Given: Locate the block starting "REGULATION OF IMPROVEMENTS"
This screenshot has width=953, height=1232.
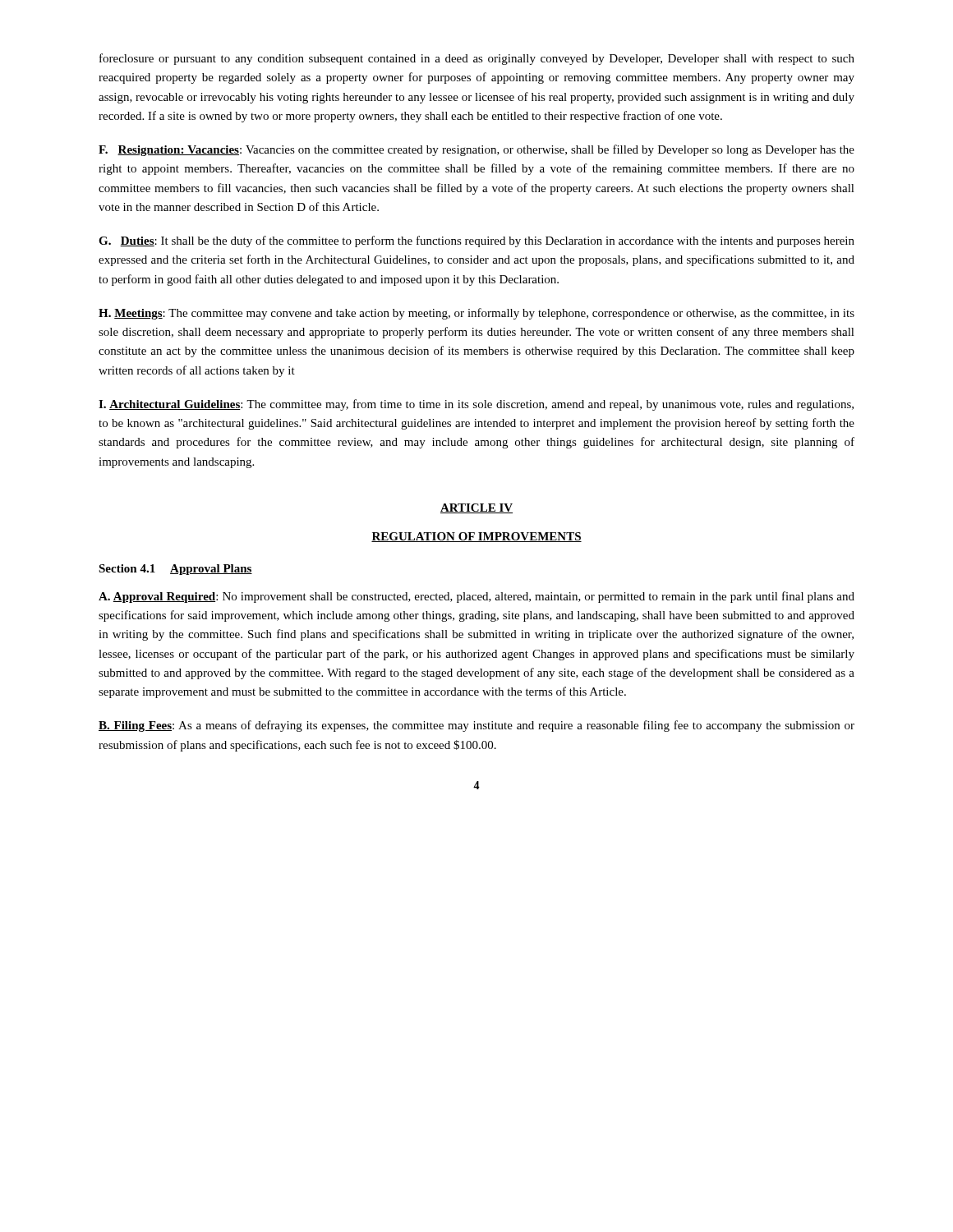Looking at the screenshot, I should (x=476, y=536).
